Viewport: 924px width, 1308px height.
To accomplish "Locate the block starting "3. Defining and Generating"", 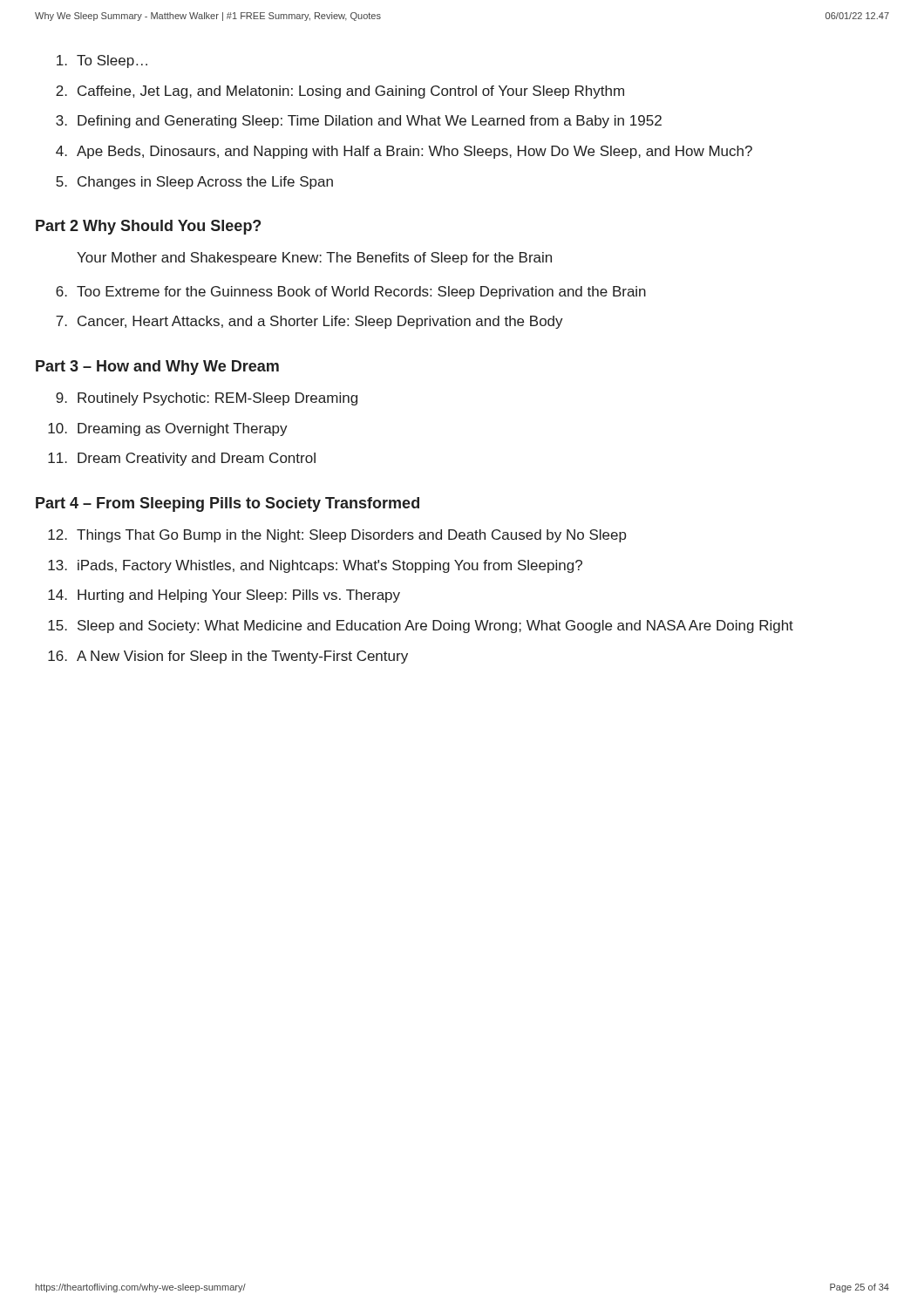I will pyautogui.click(x=462, y=122).
